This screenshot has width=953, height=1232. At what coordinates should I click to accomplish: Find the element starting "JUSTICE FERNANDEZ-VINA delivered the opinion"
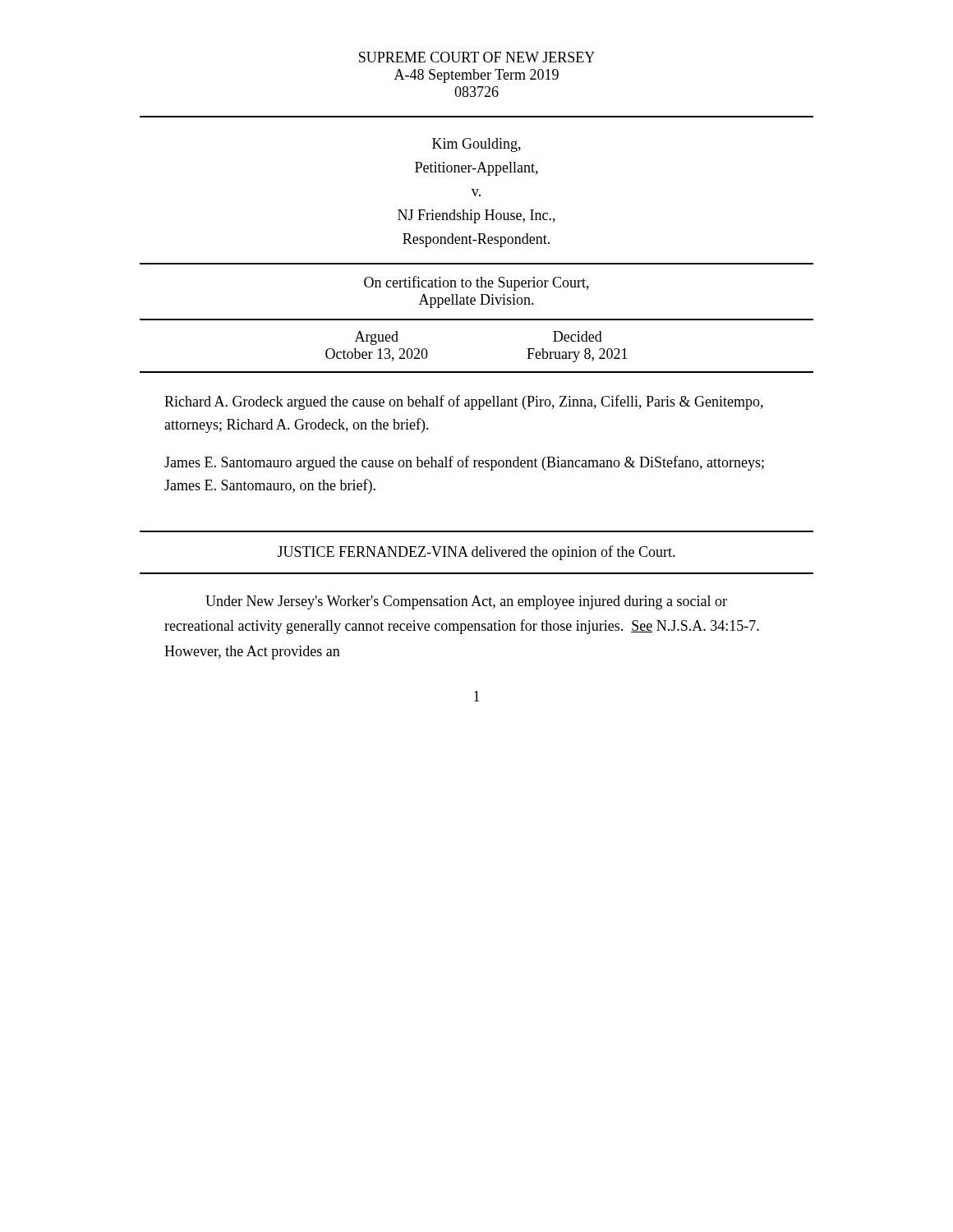[476, 552]
